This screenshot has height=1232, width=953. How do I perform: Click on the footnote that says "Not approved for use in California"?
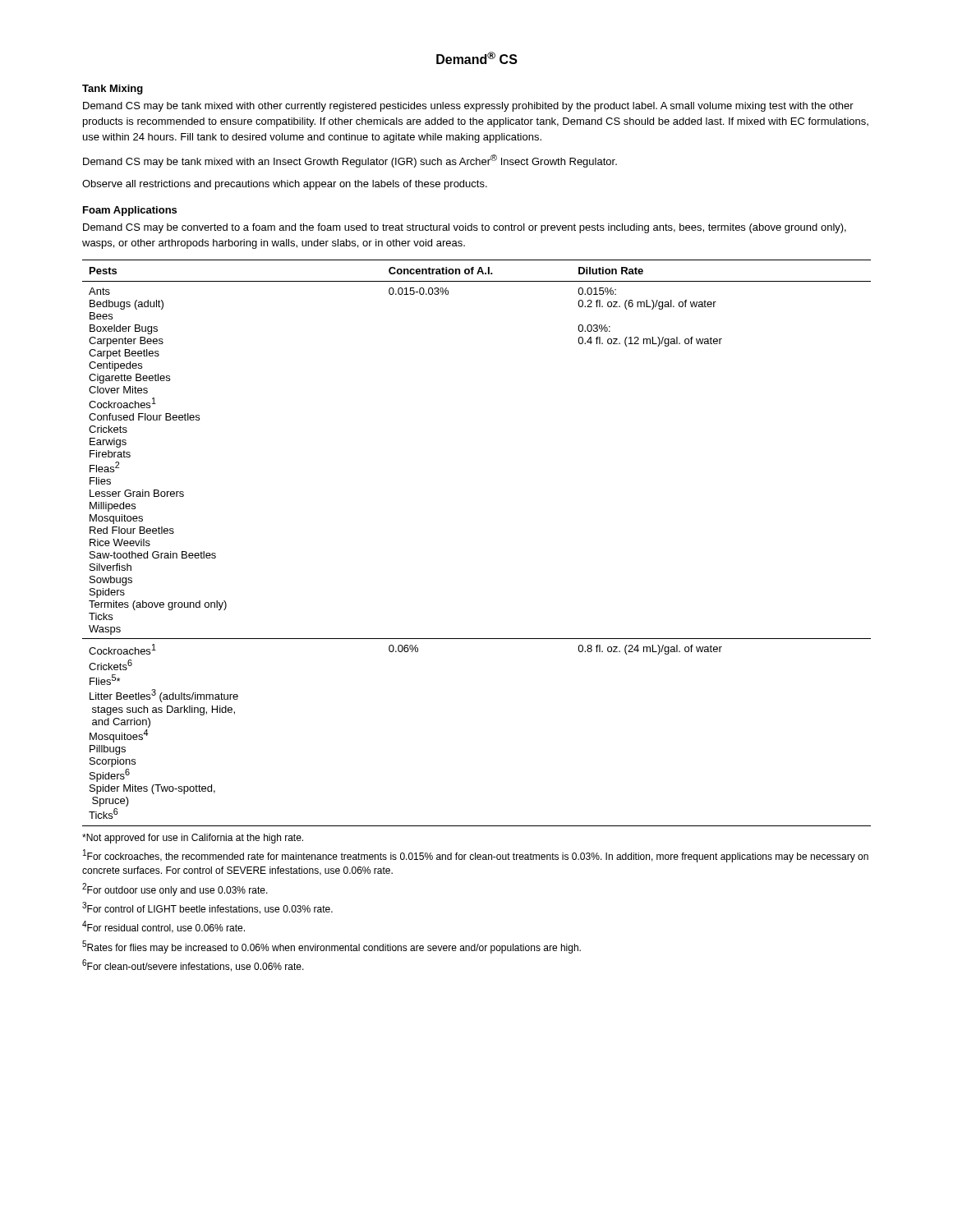[x=193, y=837]
